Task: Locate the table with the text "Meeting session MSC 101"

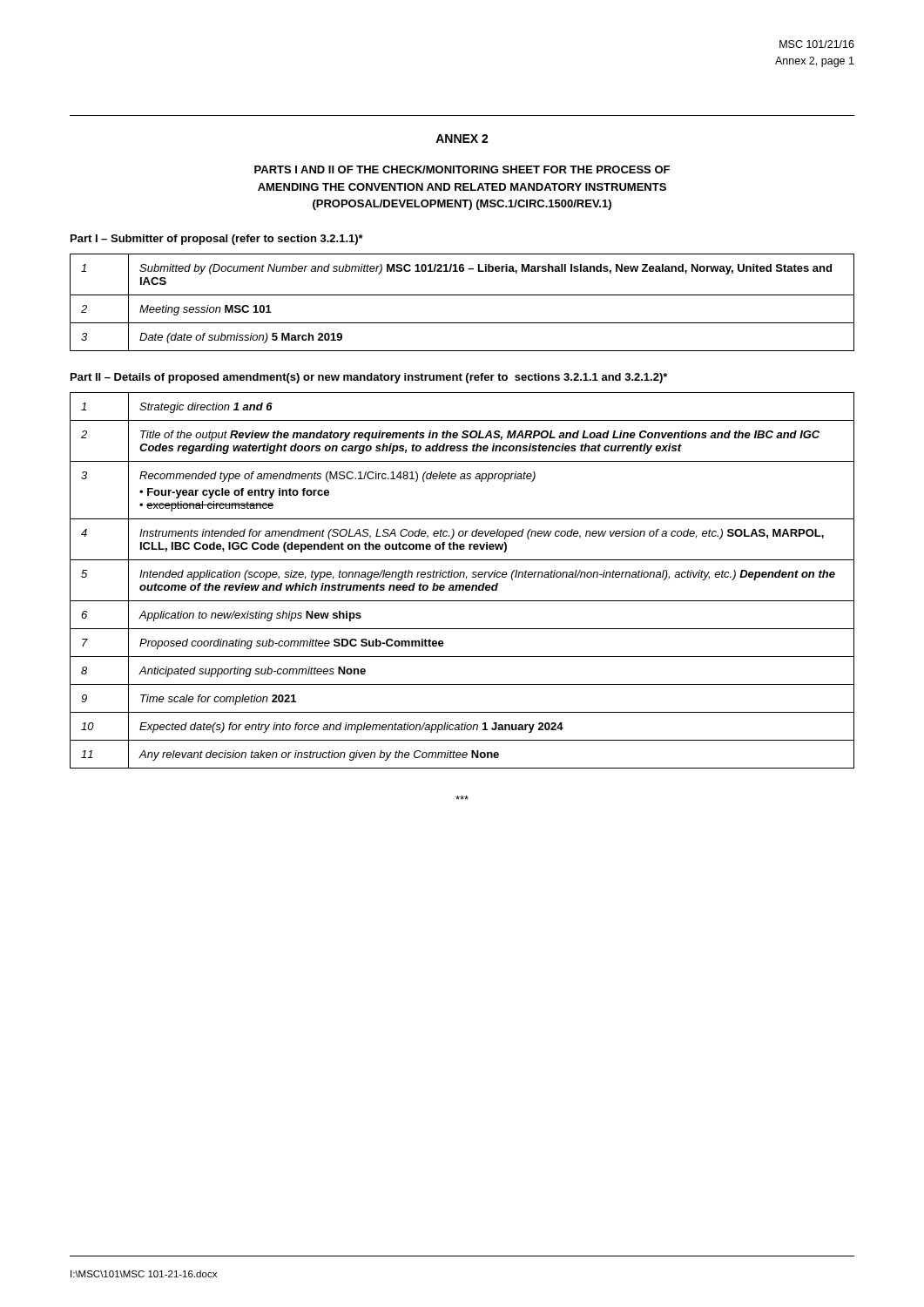Action: (x=462, y=302)
